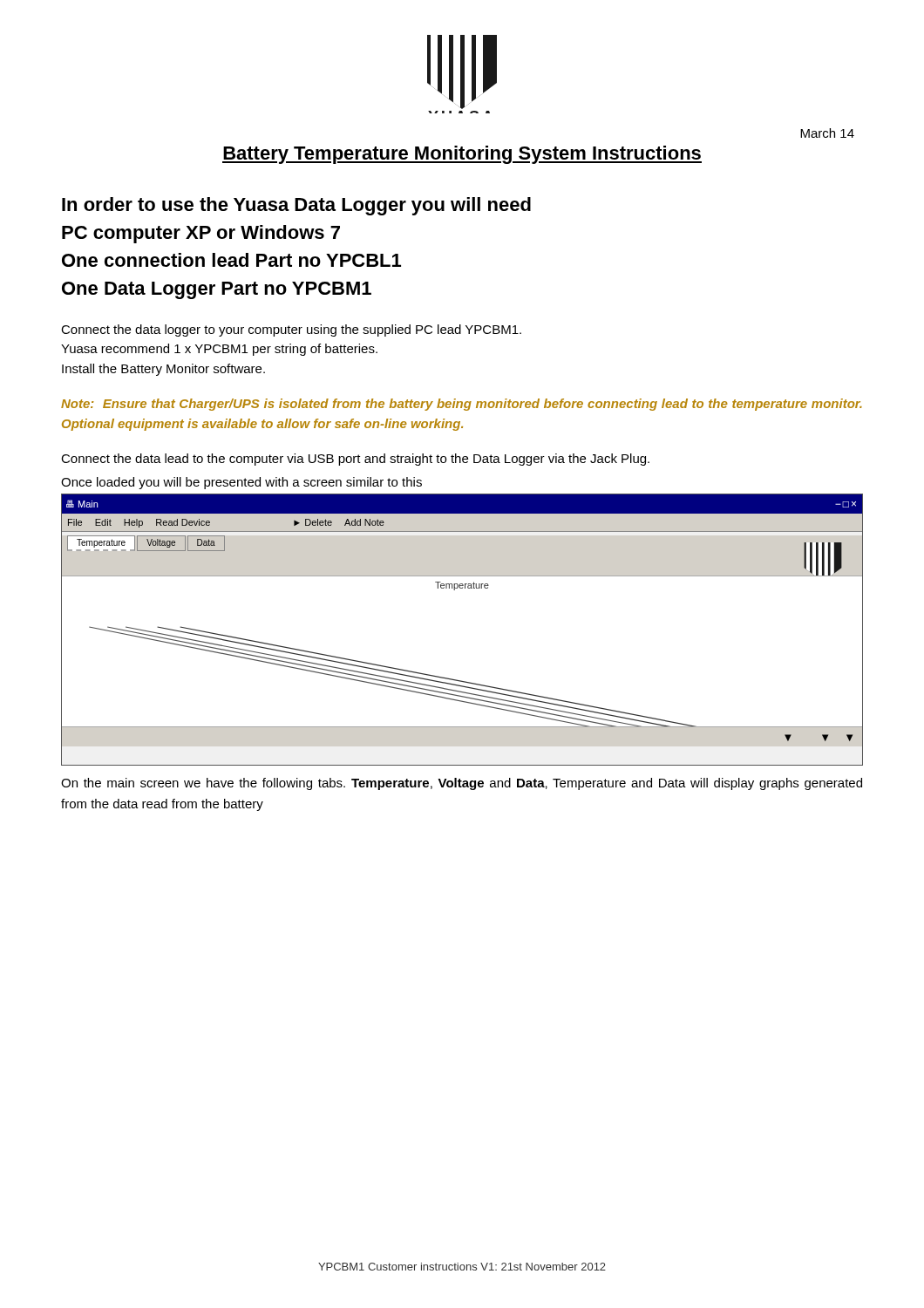
Task: Locate the logo
Action: [x=462, y=58]
